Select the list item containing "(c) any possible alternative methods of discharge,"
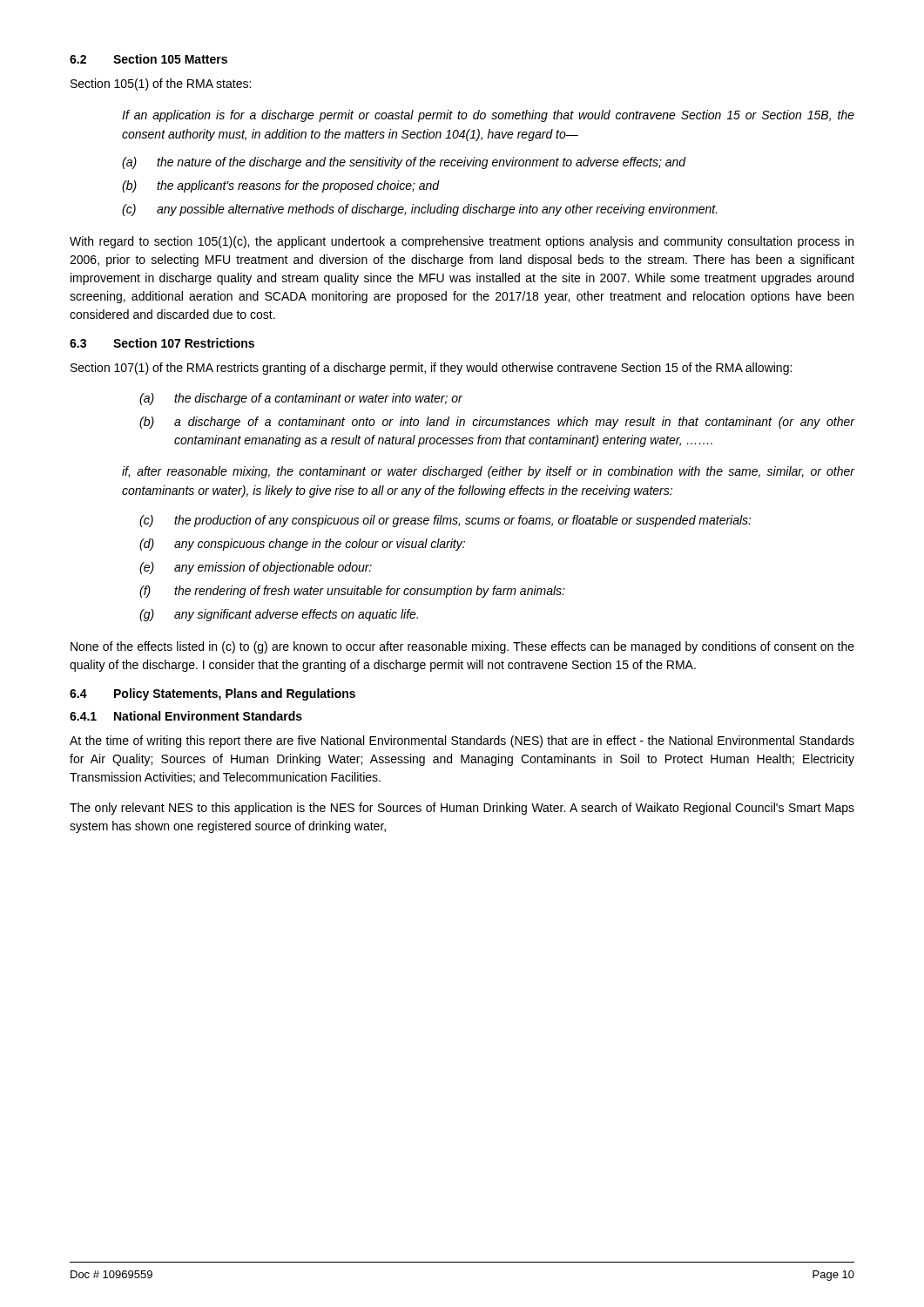The width and height of the screenshot is (924, 1307). tap(488, 209)
